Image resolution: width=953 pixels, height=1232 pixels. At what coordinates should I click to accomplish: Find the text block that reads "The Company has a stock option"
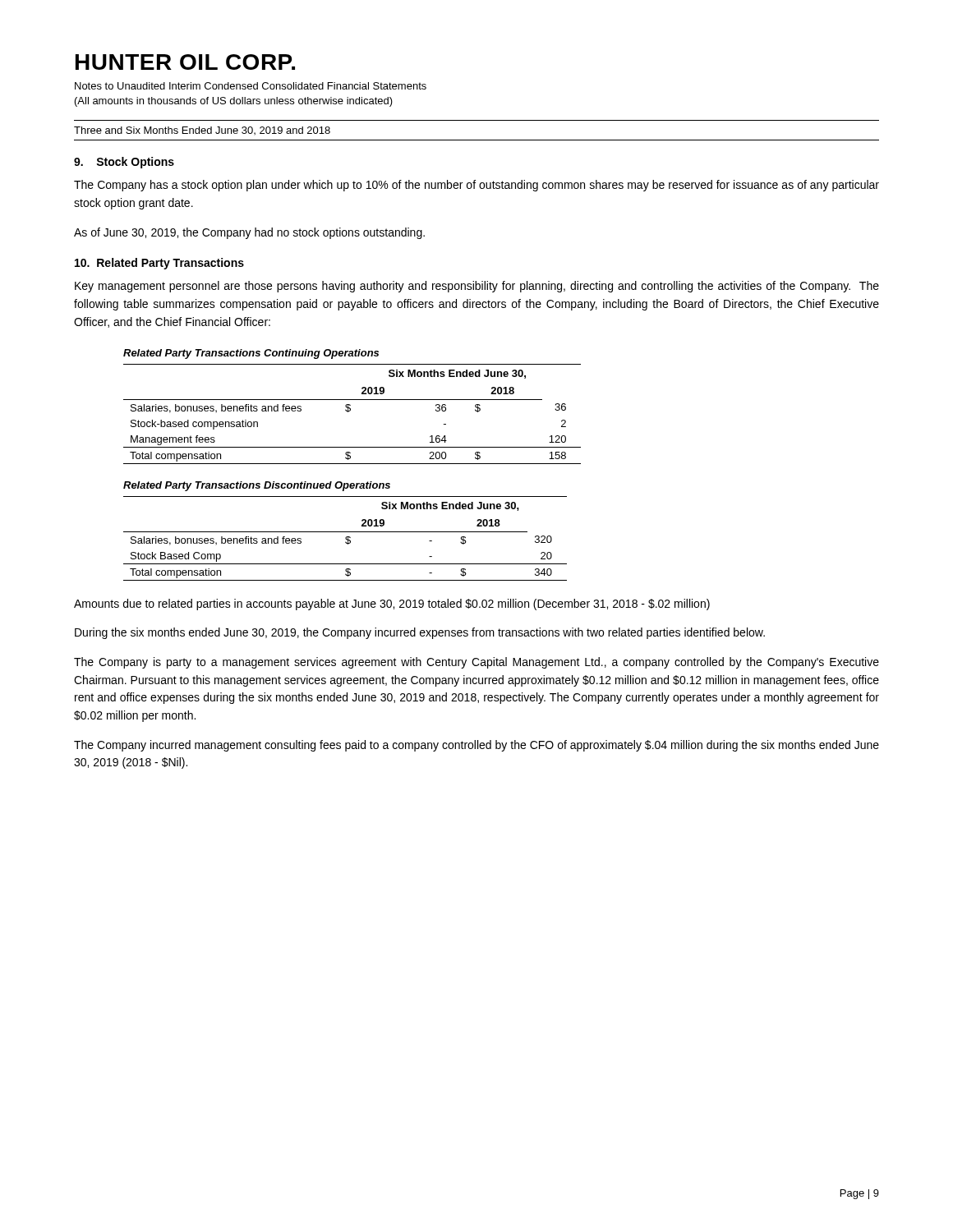[x=476, y=194]
